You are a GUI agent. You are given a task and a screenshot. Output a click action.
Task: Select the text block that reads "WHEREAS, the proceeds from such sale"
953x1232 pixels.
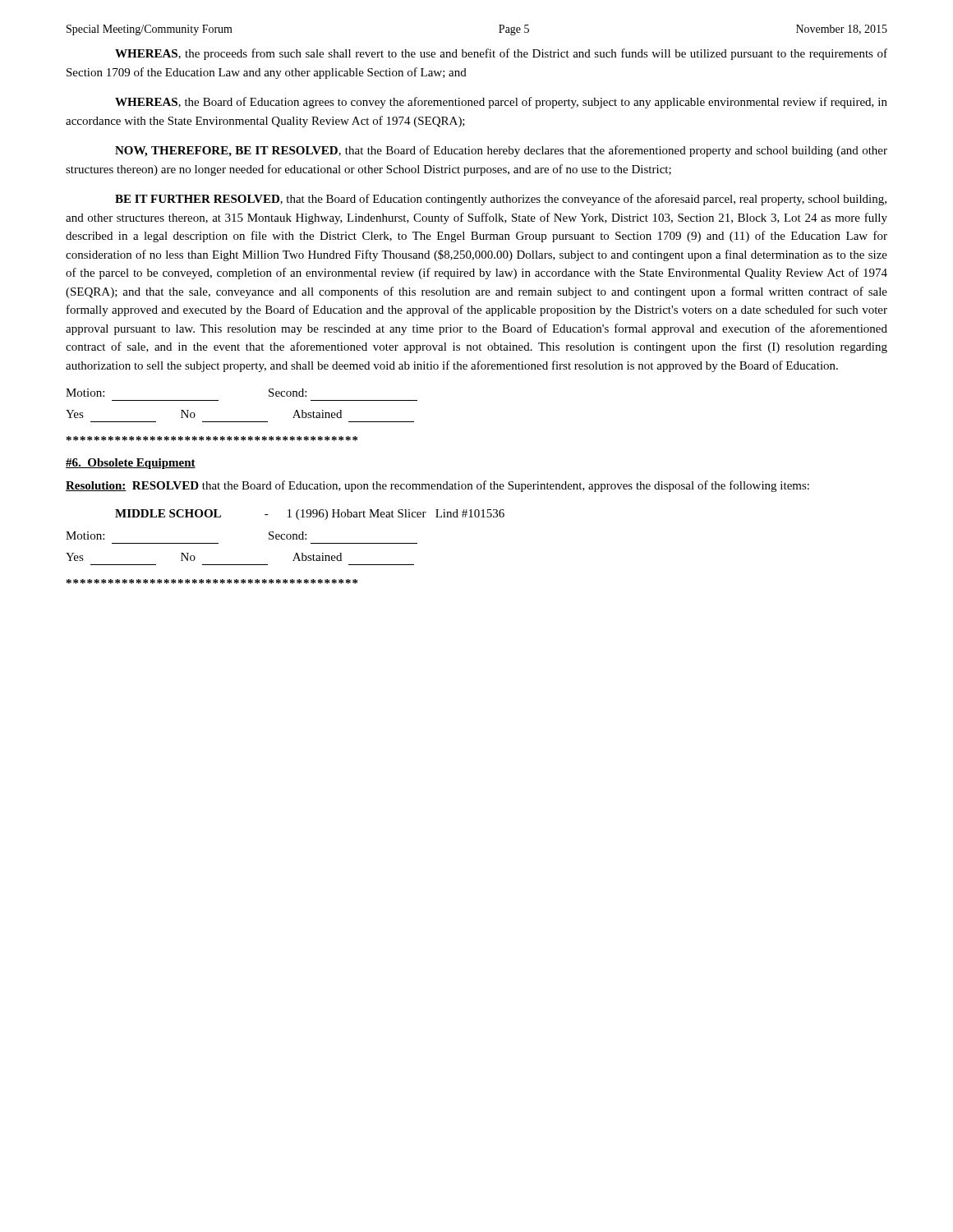476,63
